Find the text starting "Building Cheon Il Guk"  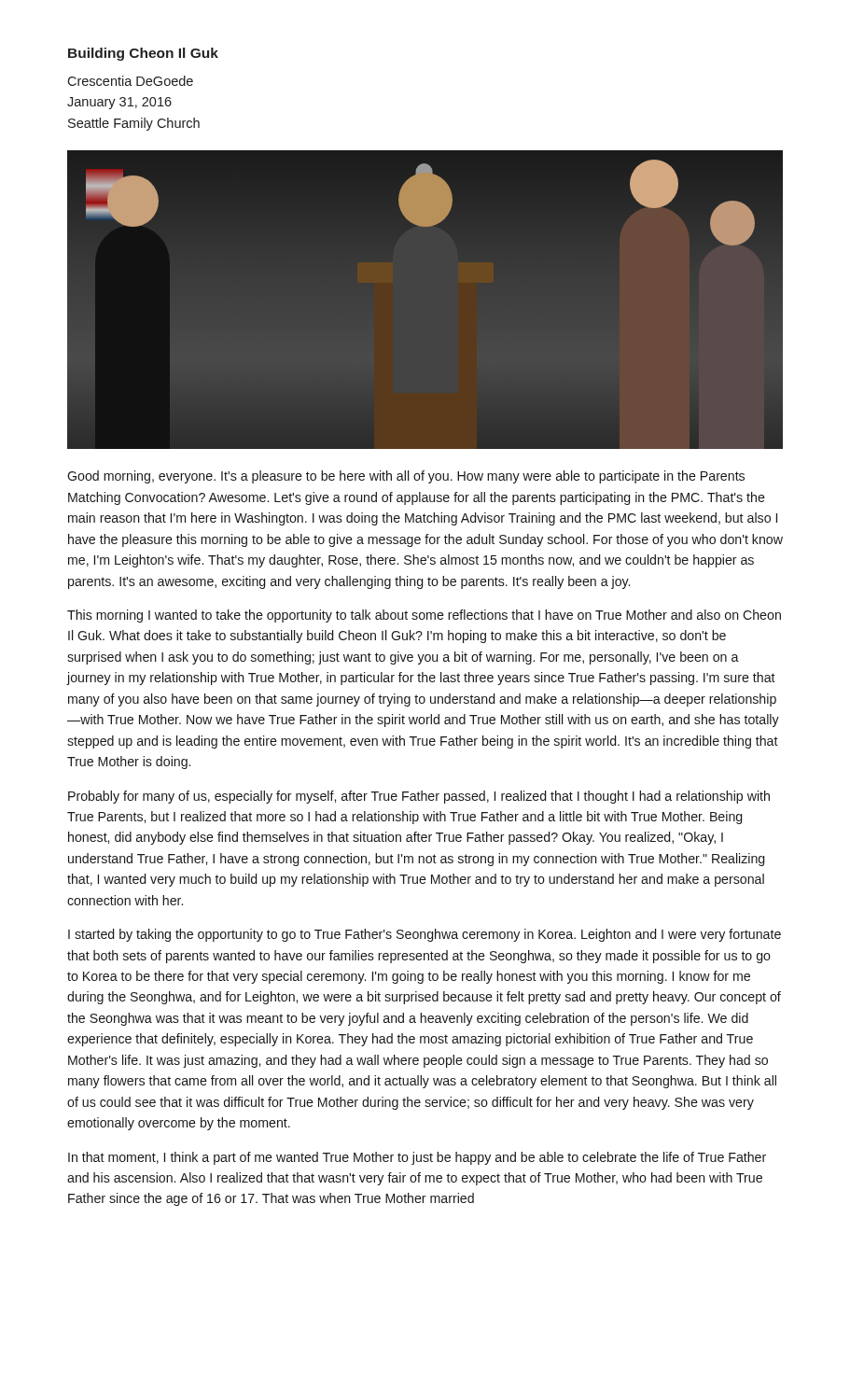tap(143, 53)
